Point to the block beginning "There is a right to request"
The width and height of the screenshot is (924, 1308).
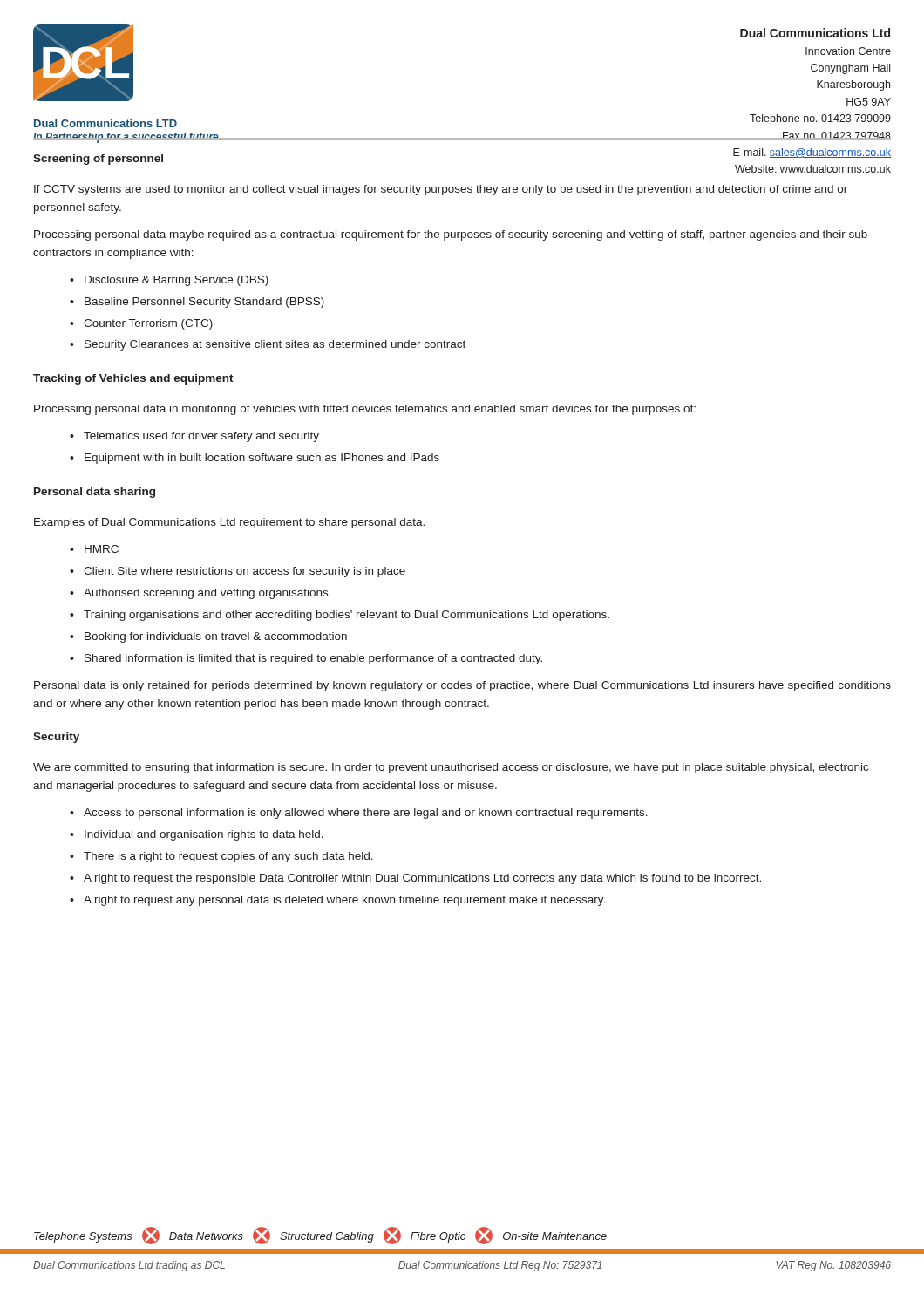click(229, 856)
